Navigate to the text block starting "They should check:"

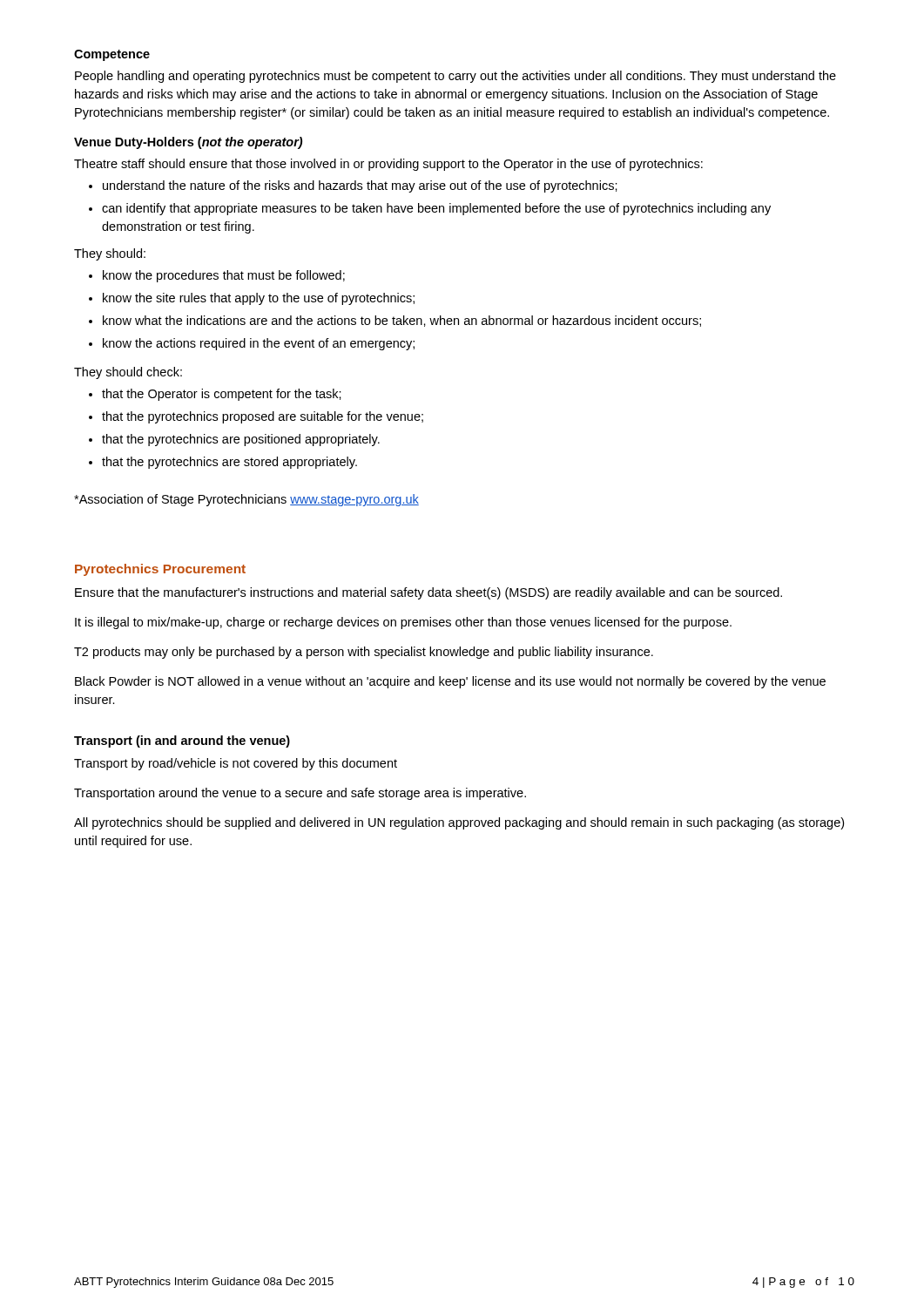coord(128,372)
